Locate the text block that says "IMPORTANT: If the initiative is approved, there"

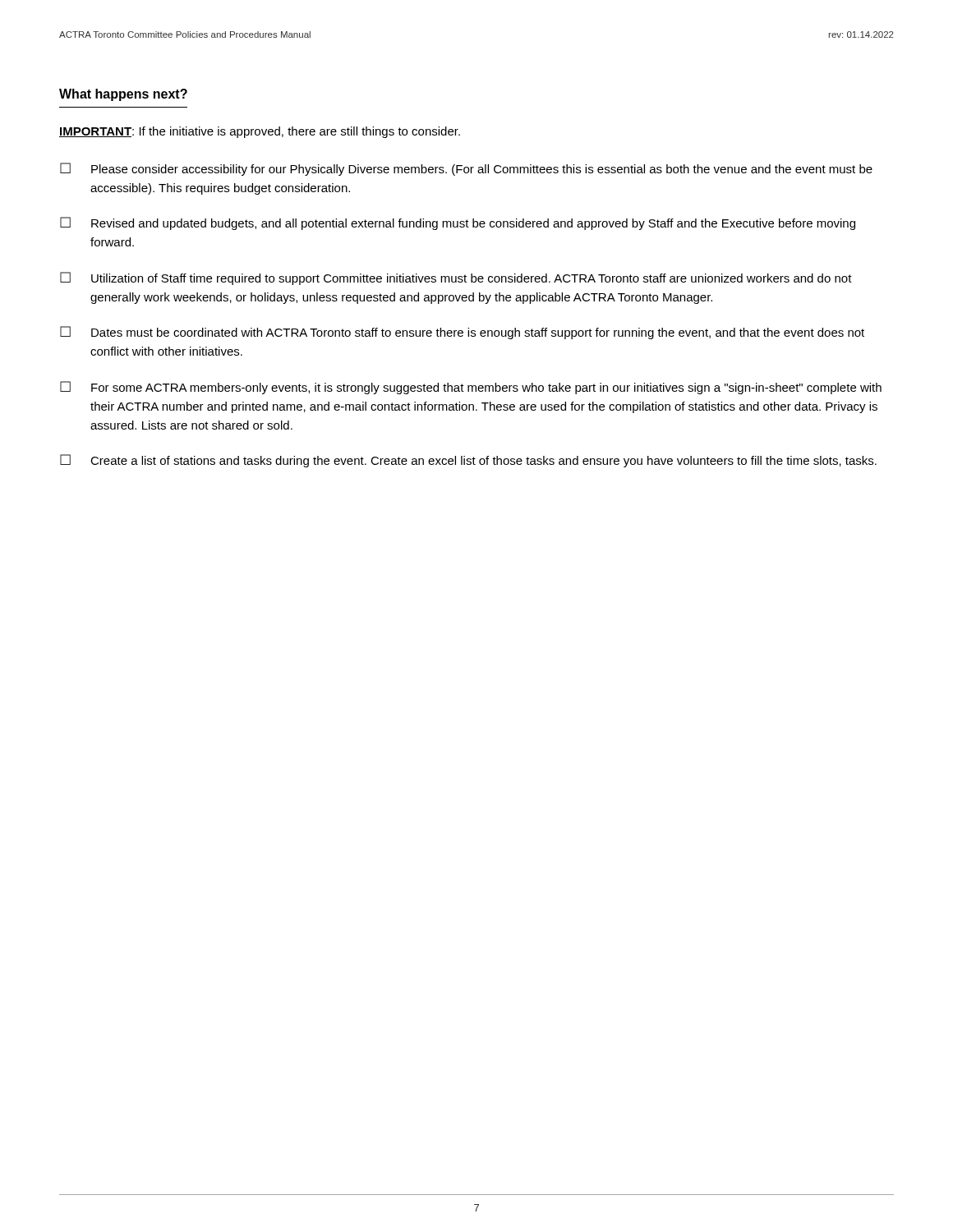click(260, 131)
